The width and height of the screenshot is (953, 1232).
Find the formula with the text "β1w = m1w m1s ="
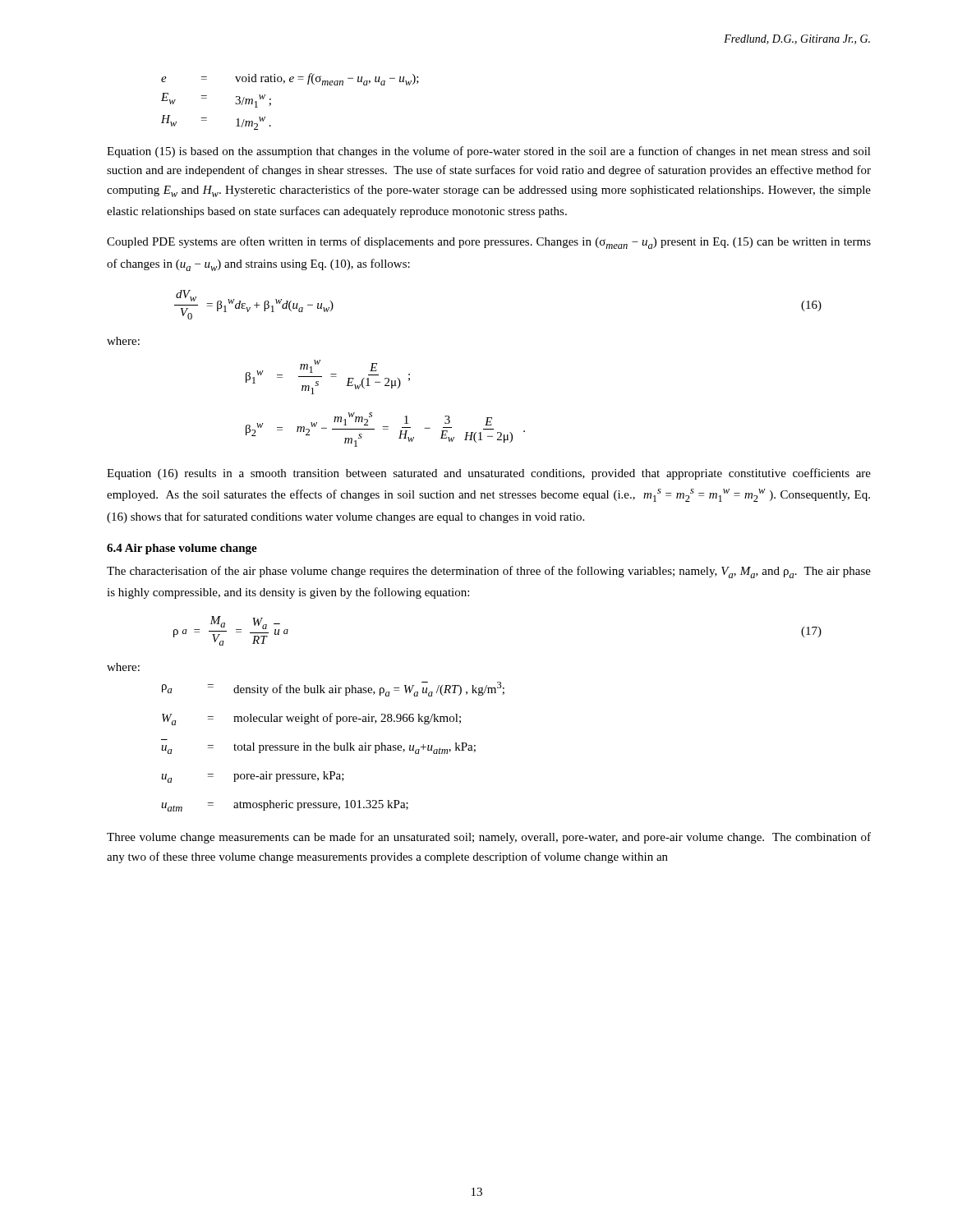pos(385,403)
